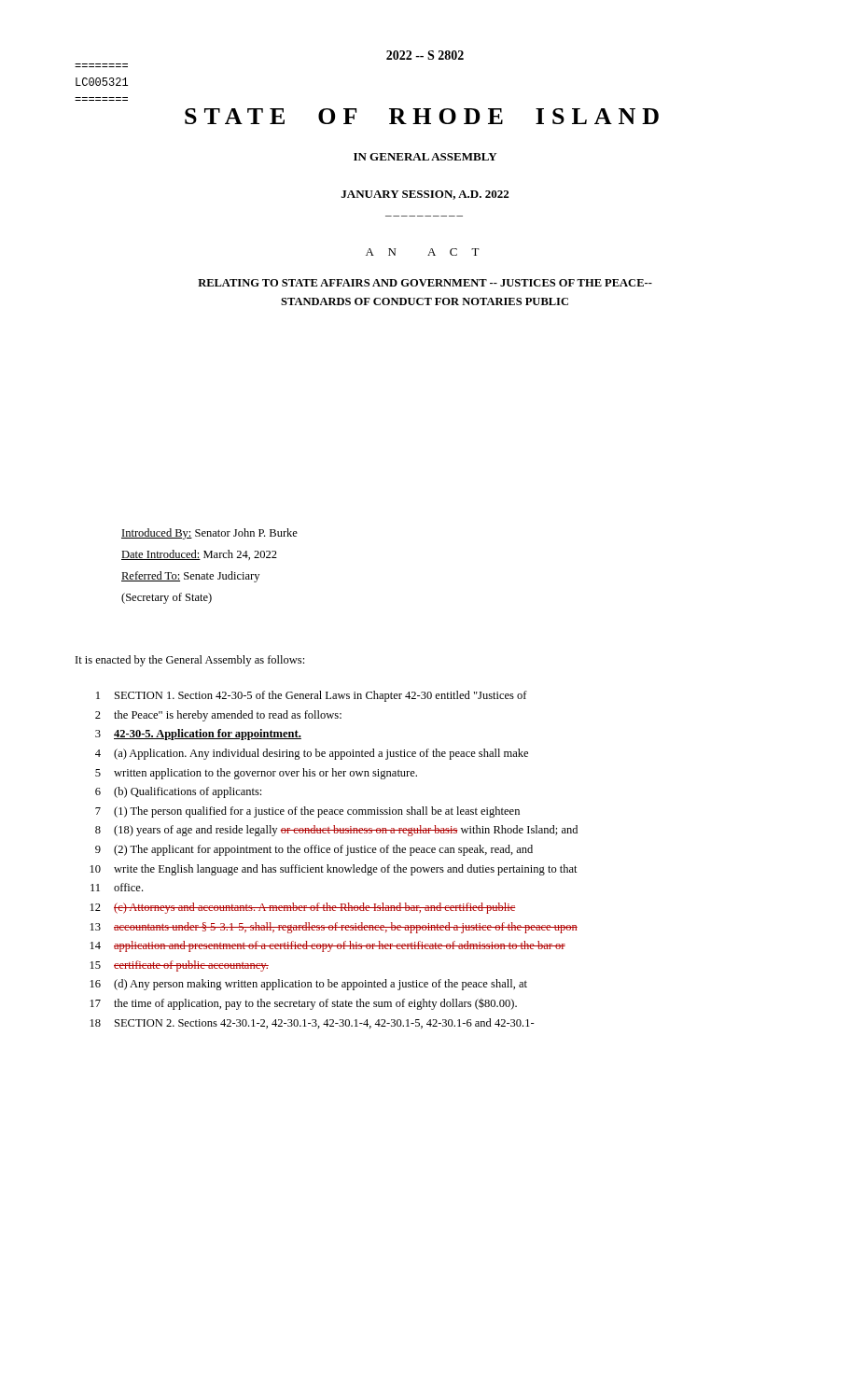Screen dimensions: 1400x850
Task: Click on the text starting "11 office."
Action: coord(117,887)
